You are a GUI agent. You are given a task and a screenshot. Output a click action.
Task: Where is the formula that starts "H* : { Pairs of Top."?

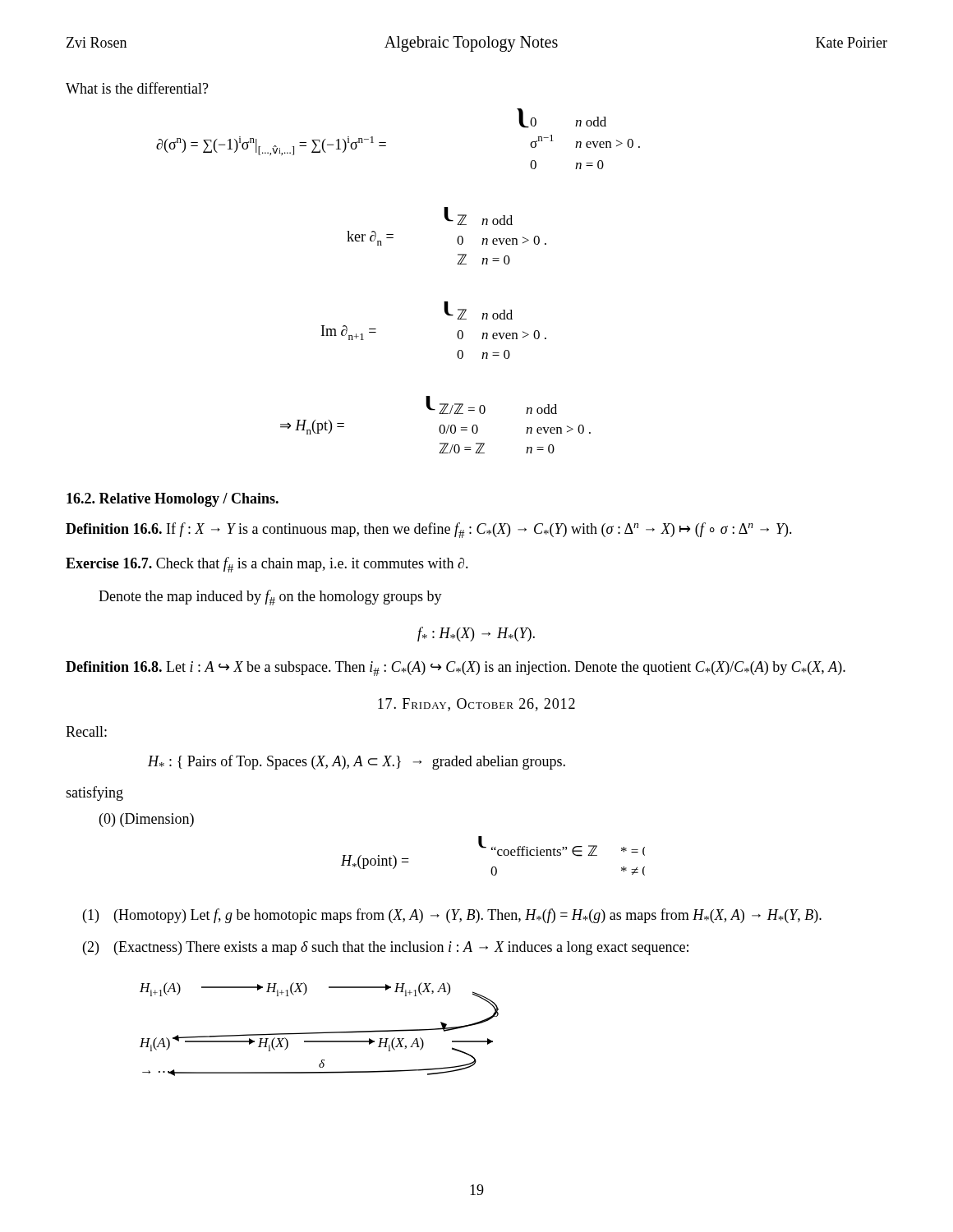[x=357, y=763]
